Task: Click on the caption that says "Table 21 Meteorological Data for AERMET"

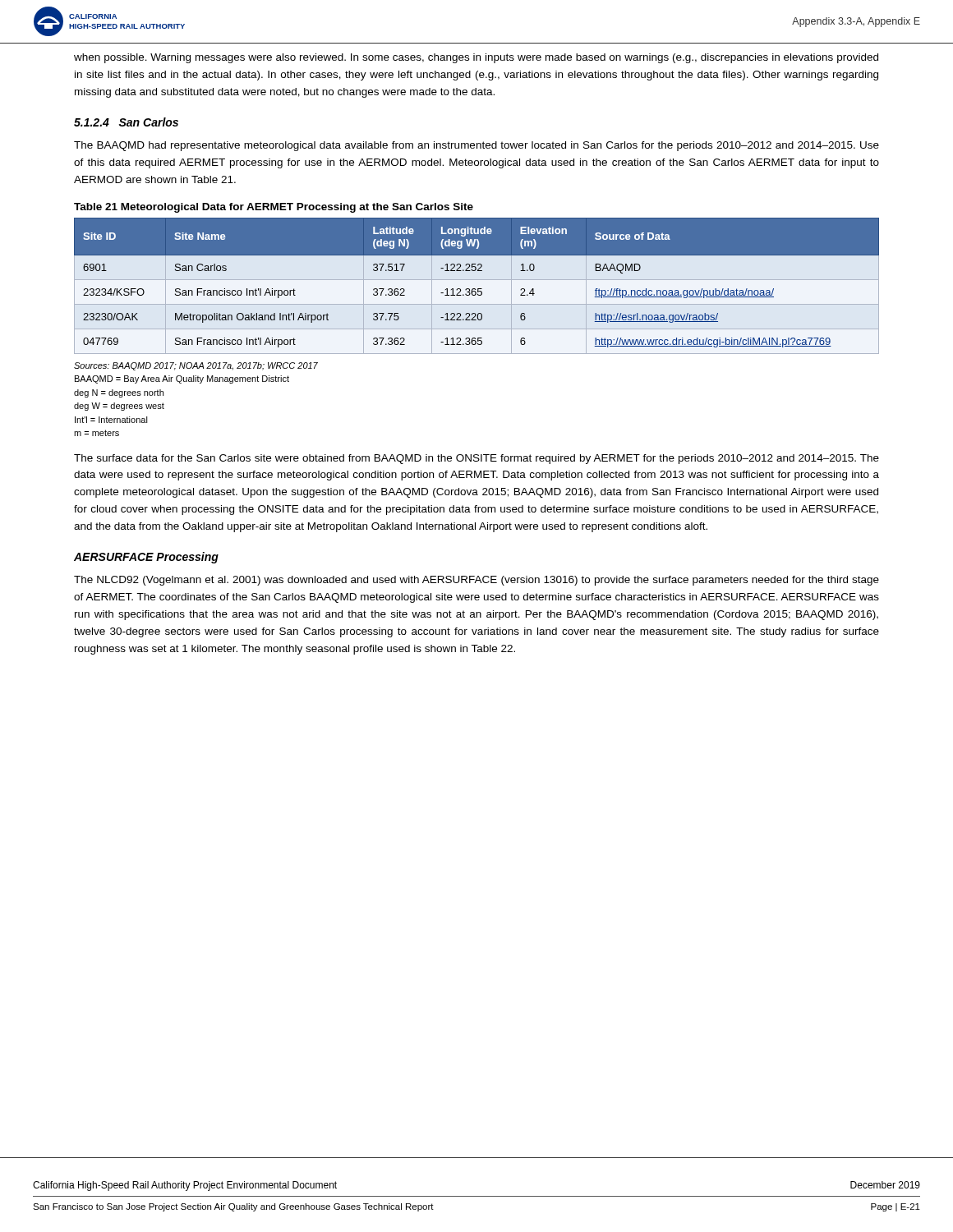Action: (274, 206)
